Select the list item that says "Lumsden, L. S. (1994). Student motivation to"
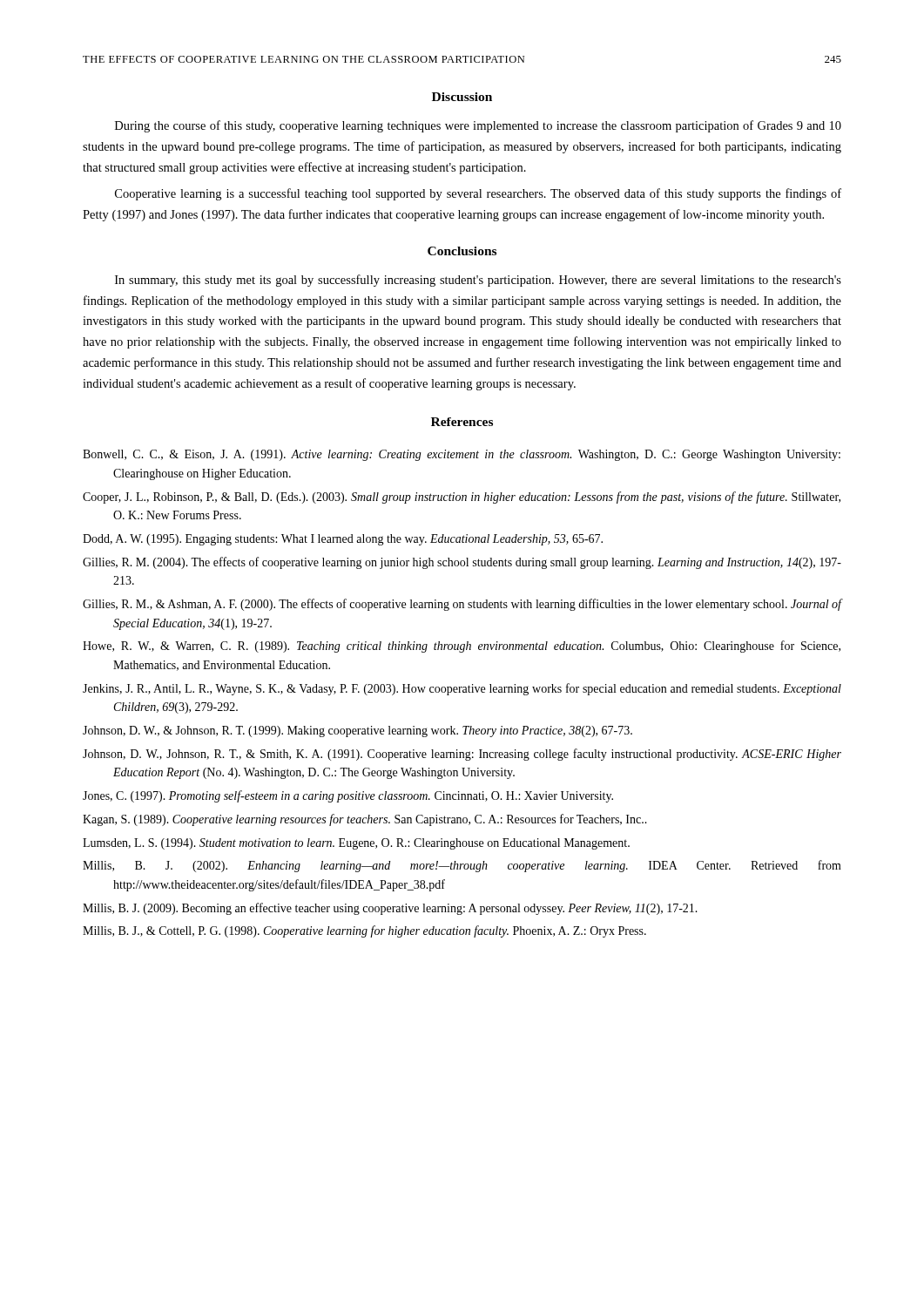 [x=356, y=843]
